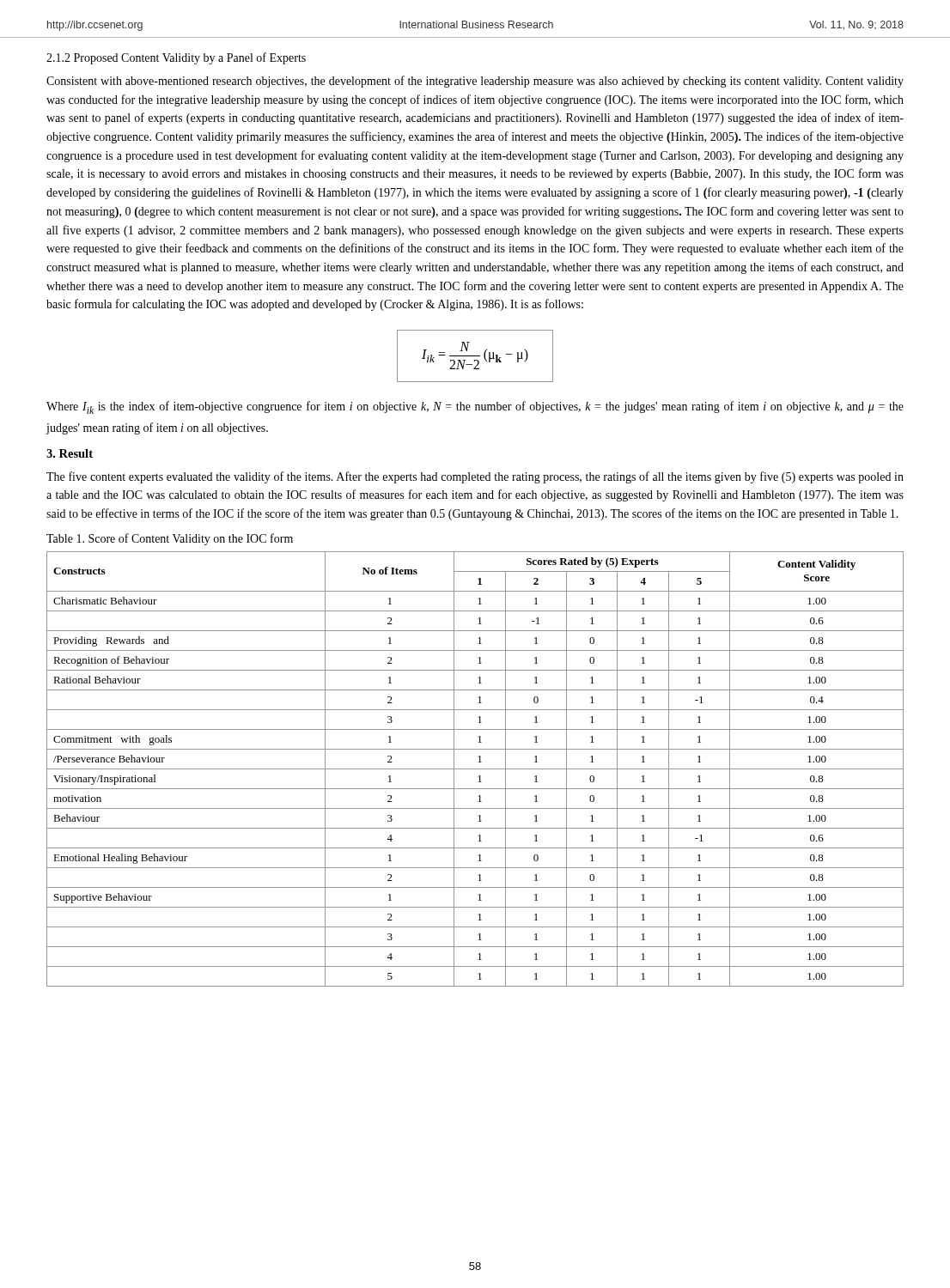Select the passage starting "The five content experts evaluated the"
This screenshot has height=1288, width=950.
pyautogui.click(x=475, y=495)
